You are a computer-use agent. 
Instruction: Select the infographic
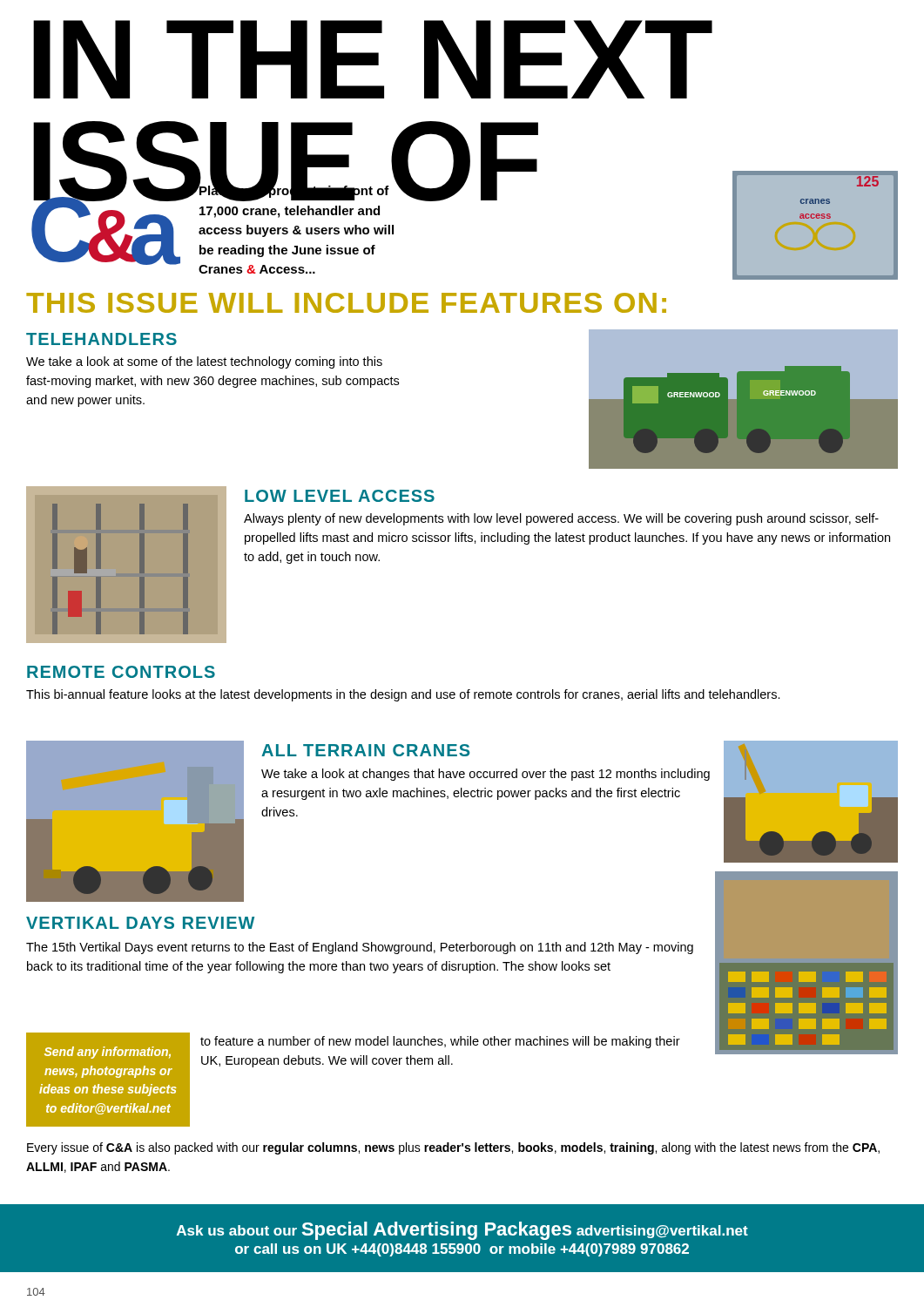(x=108, y=1080)
